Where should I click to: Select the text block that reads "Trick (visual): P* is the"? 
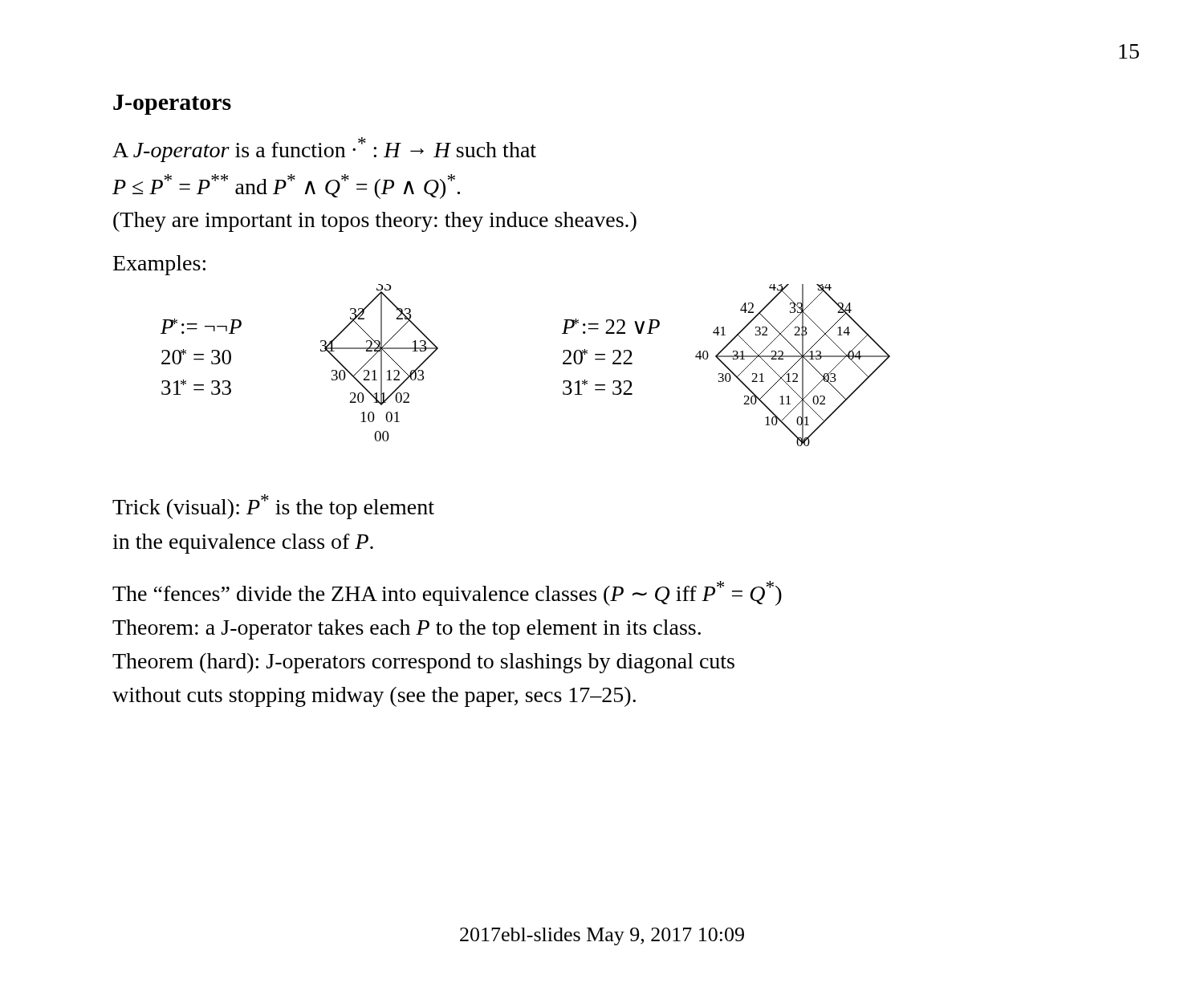click(273, 522)
